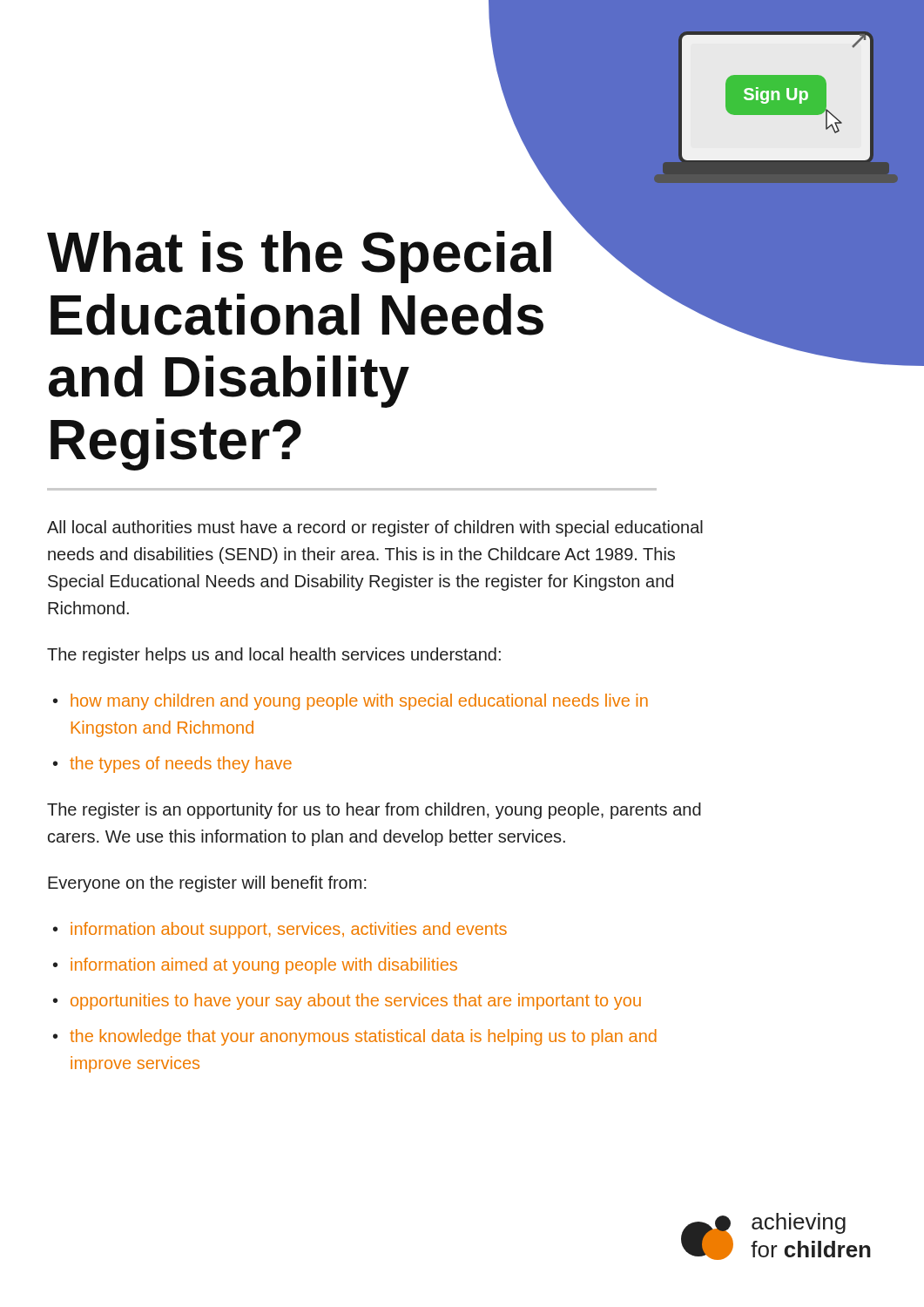Click the title that begins "What is the"
The height and width of the screenshot is (1307, 924).
point(343,347)
